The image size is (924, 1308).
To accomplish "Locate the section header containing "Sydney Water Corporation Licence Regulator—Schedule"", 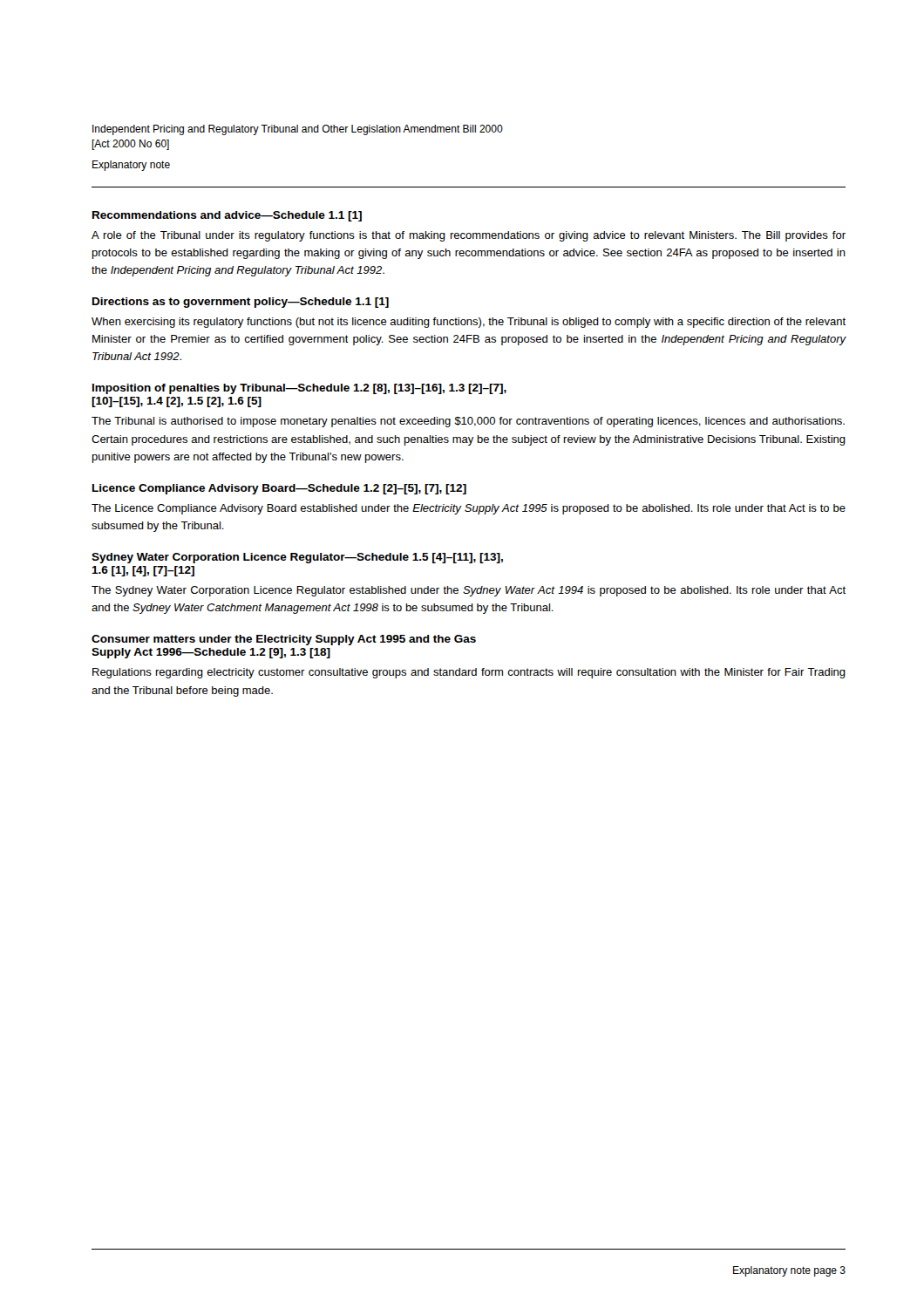I will point(298,563).
